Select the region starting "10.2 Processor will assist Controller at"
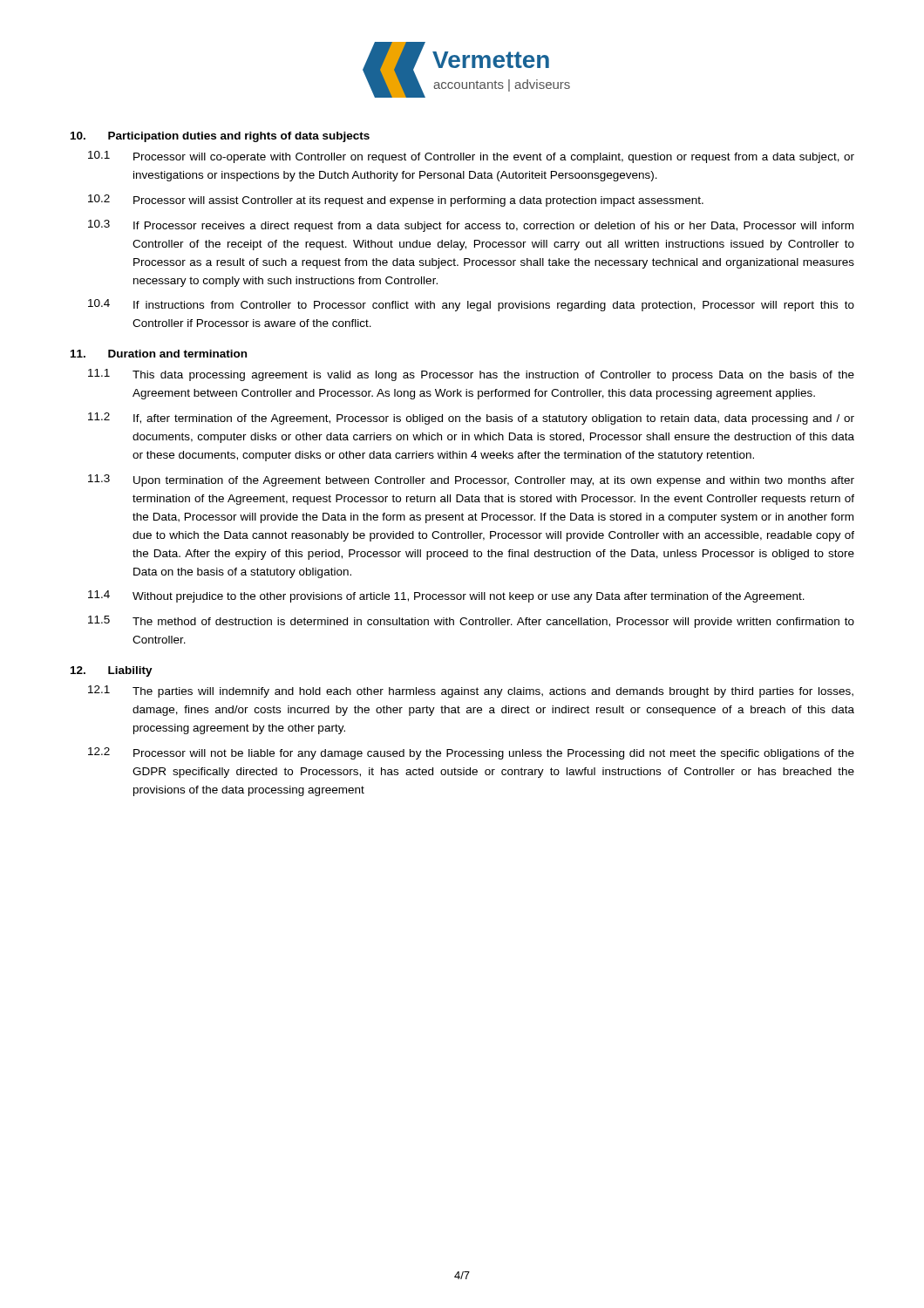 click(462, 201)
